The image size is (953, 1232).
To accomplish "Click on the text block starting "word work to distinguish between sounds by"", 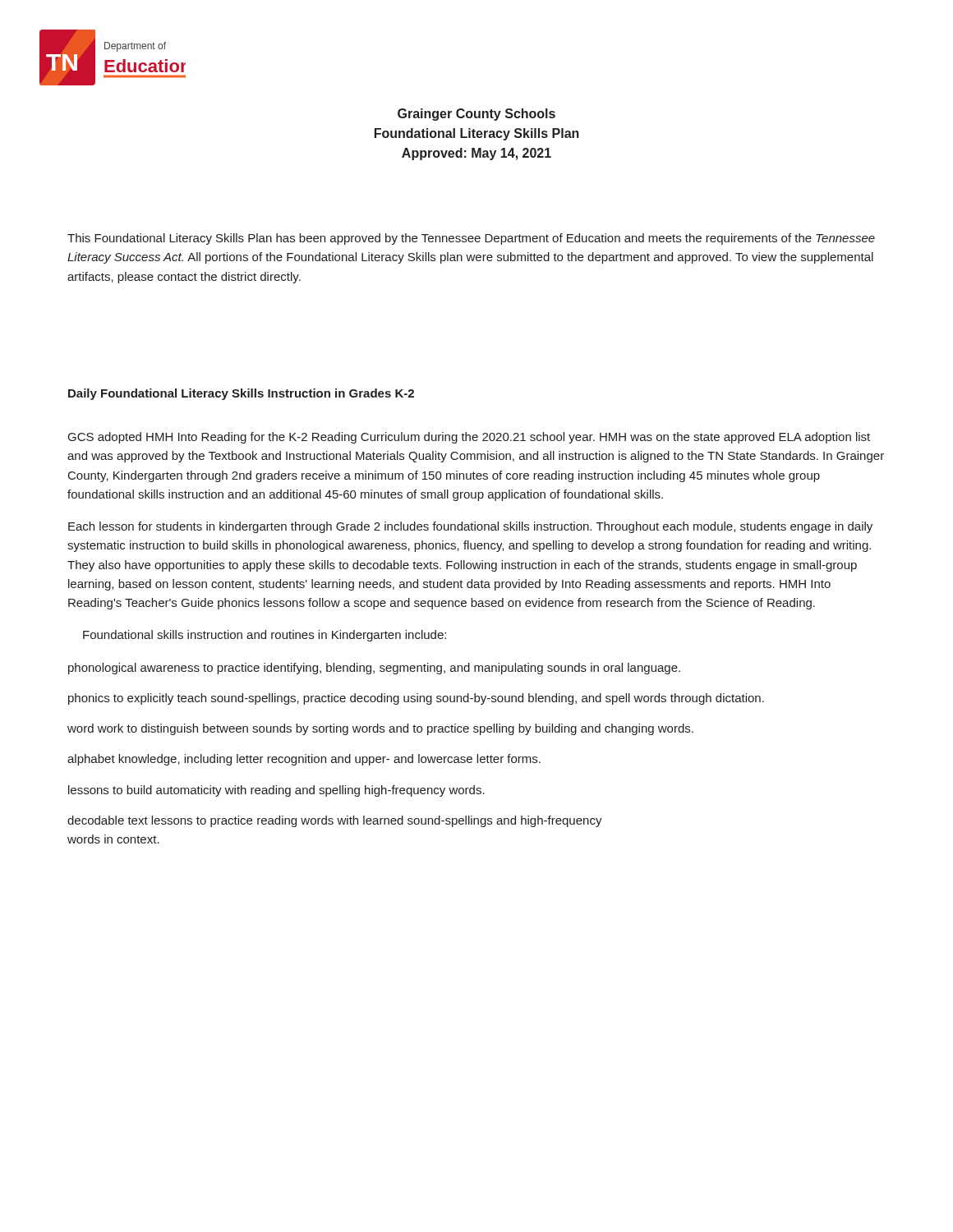I will pyautogui.click(x=381, y=728).
